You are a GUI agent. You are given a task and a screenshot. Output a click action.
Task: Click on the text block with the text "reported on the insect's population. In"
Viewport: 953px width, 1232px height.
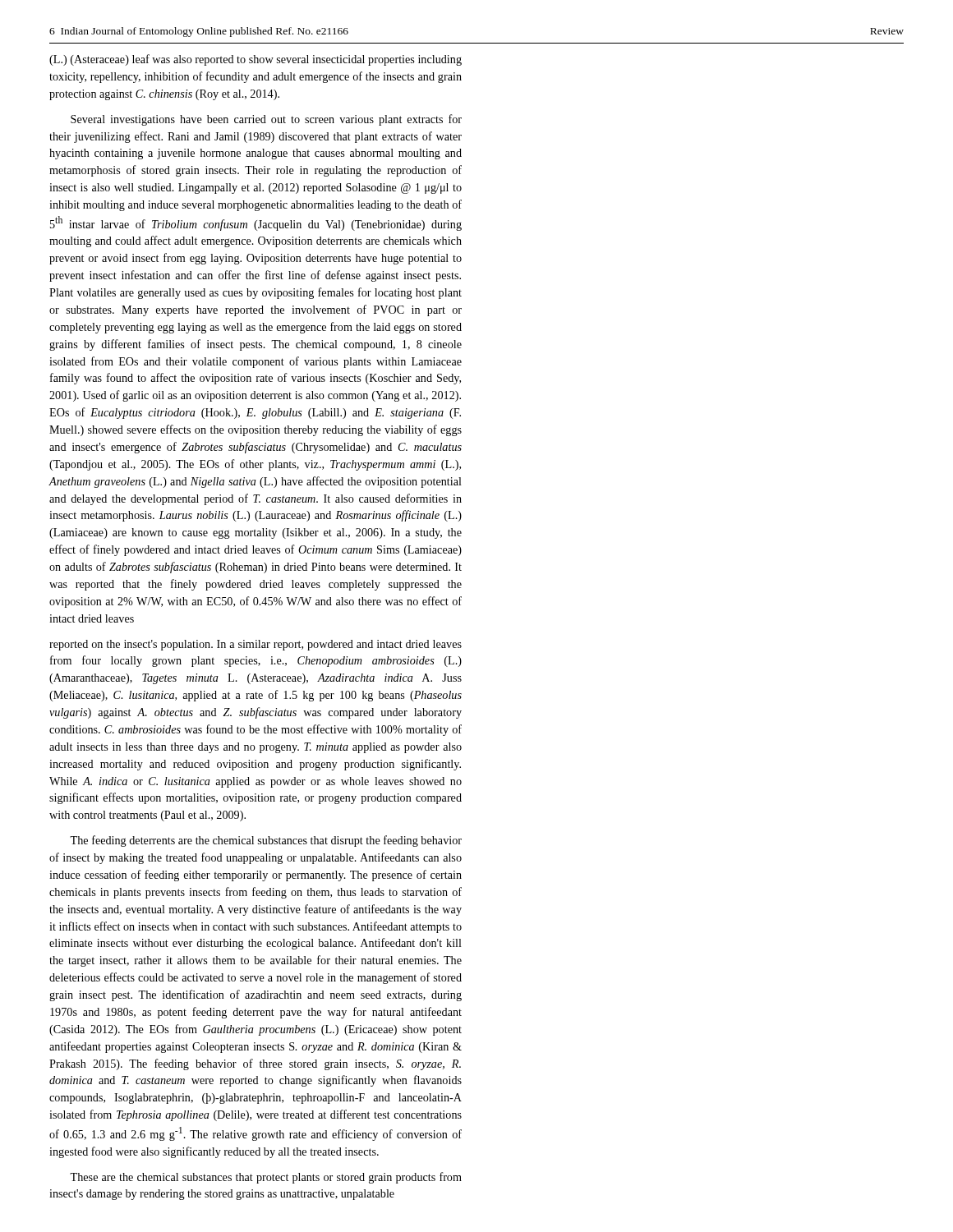tap(255, 919)
